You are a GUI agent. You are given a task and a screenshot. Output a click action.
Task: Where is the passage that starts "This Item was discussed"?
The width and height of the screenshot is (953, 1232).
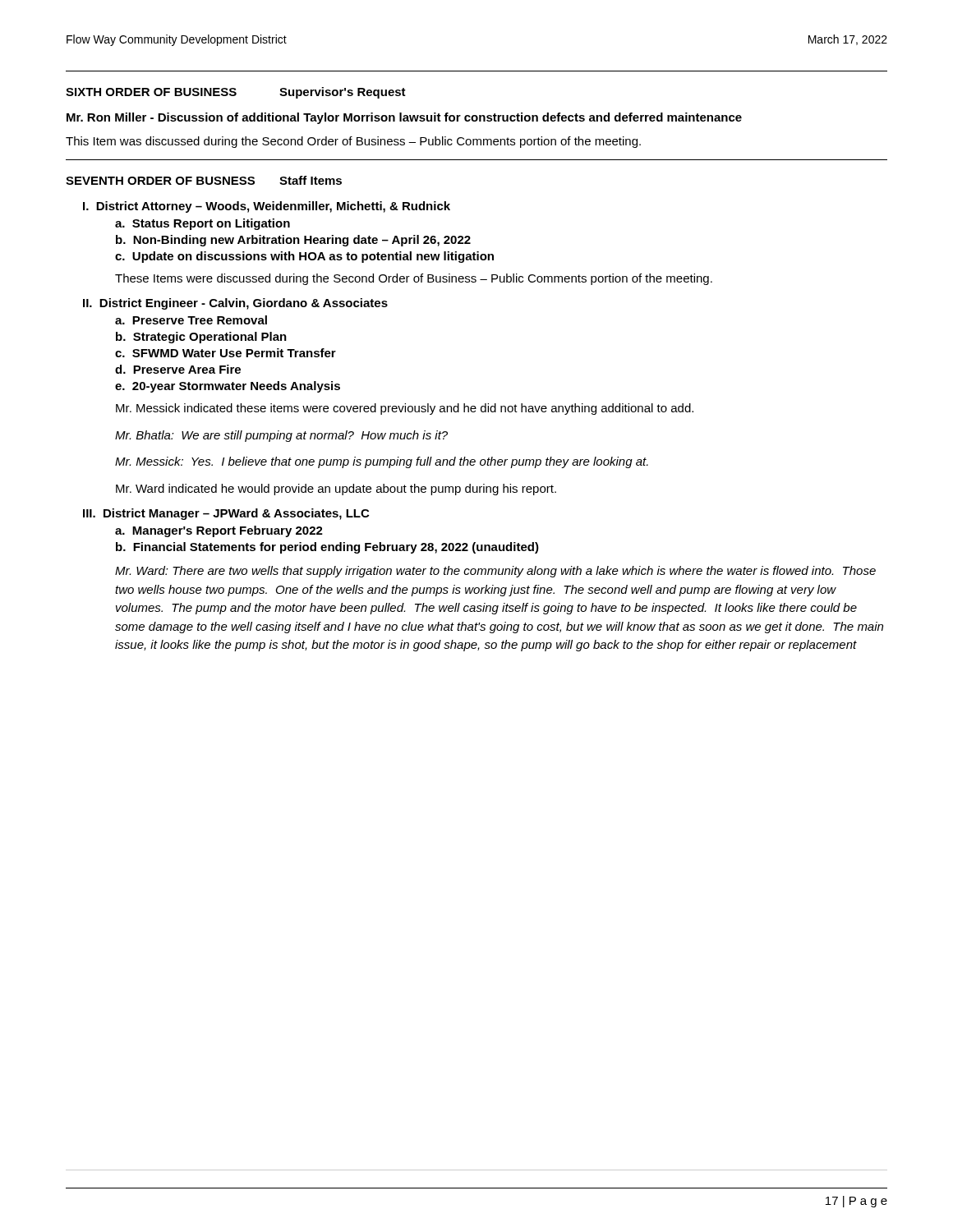354,141
